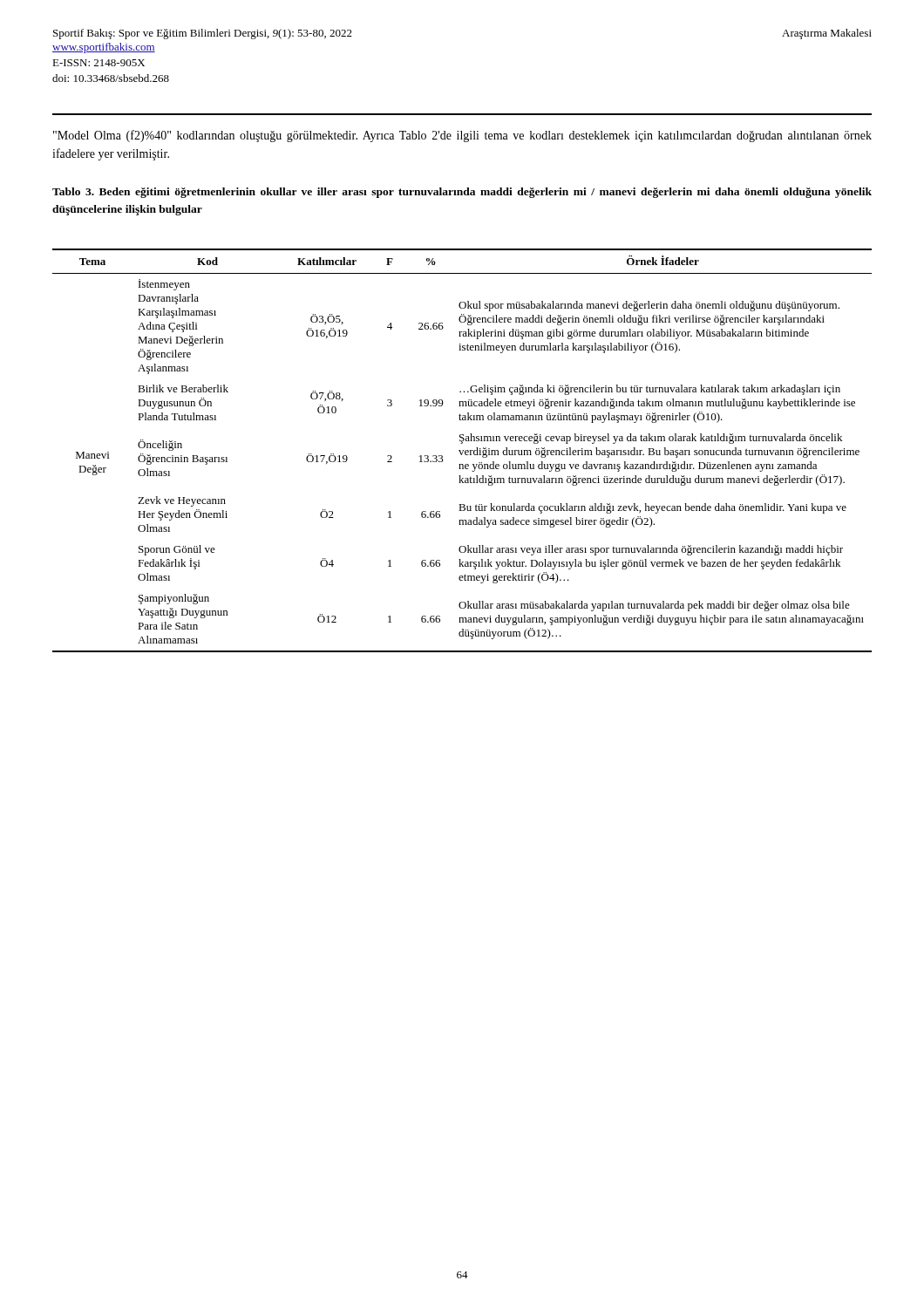Navigate to the passage starting ""Model Olma (f2)%40""
The height and width of the screenshot is (1308, 924).
tap(462, 145)
